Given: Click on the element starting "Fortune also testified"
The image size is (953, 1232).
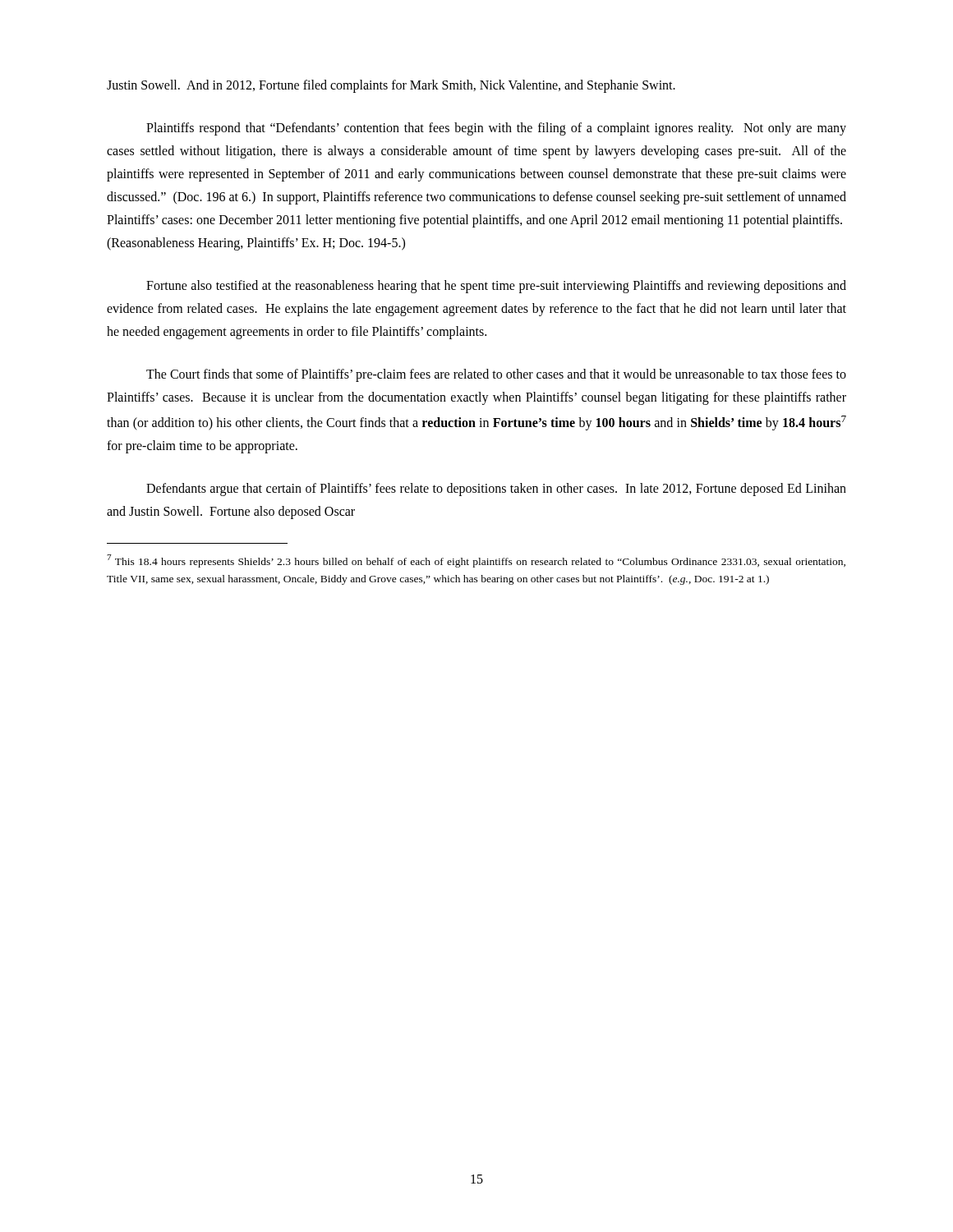Looking at the screenshot, I should [x=476, y=309].
